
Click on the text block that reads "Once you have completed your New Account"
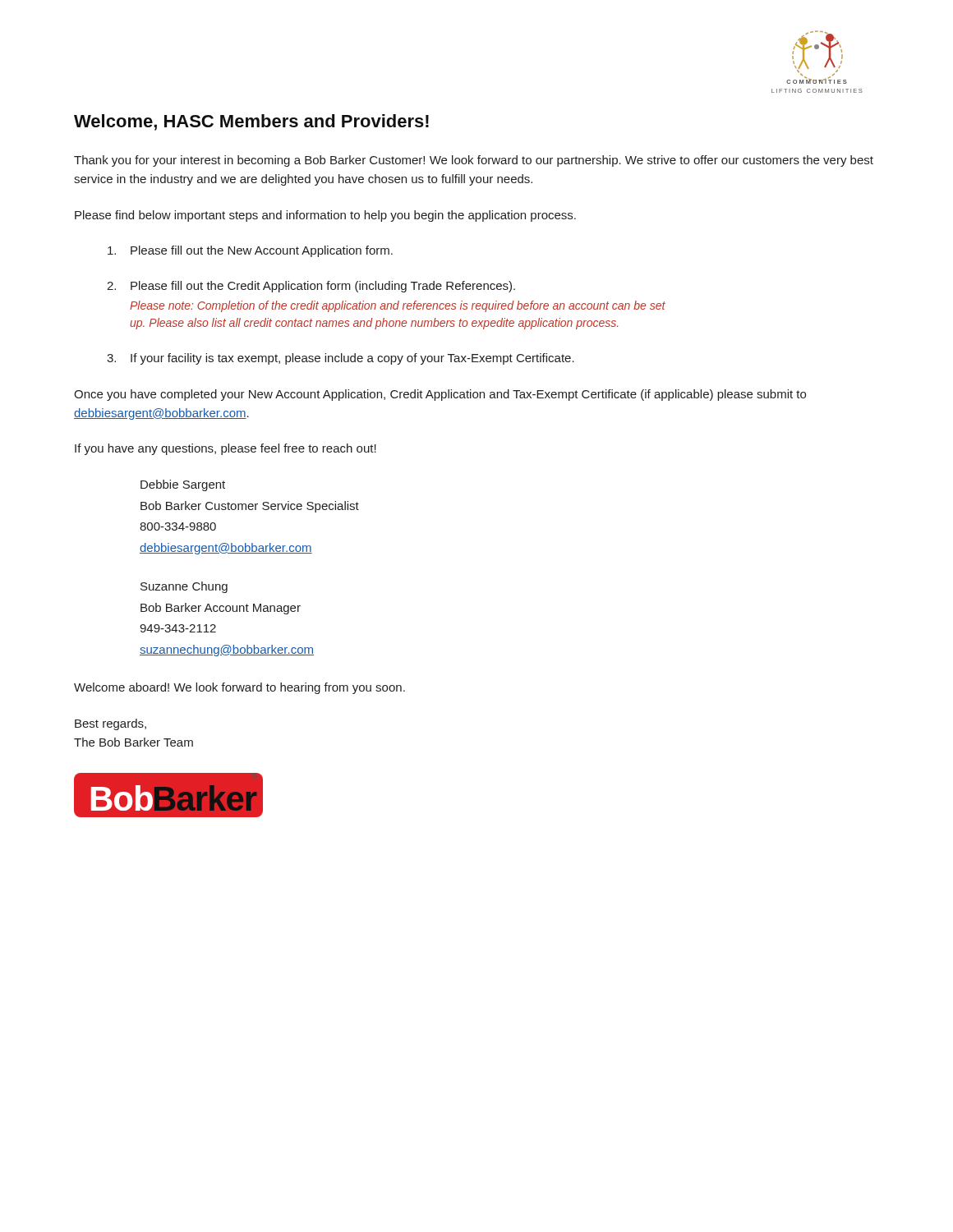click(x=440, y=403)
